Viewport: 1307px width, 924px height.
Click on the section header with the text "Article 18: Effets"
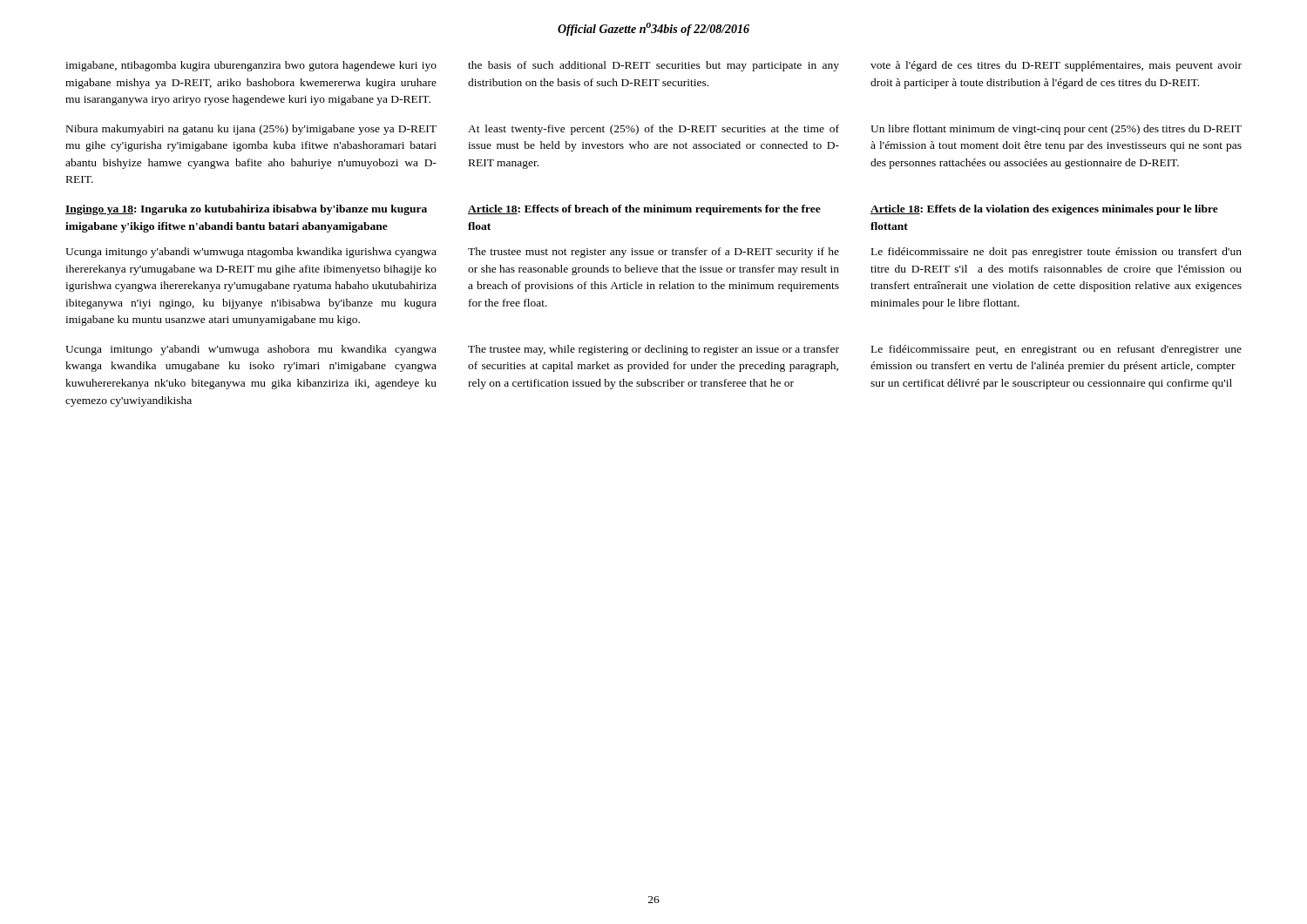point(1044,217)
